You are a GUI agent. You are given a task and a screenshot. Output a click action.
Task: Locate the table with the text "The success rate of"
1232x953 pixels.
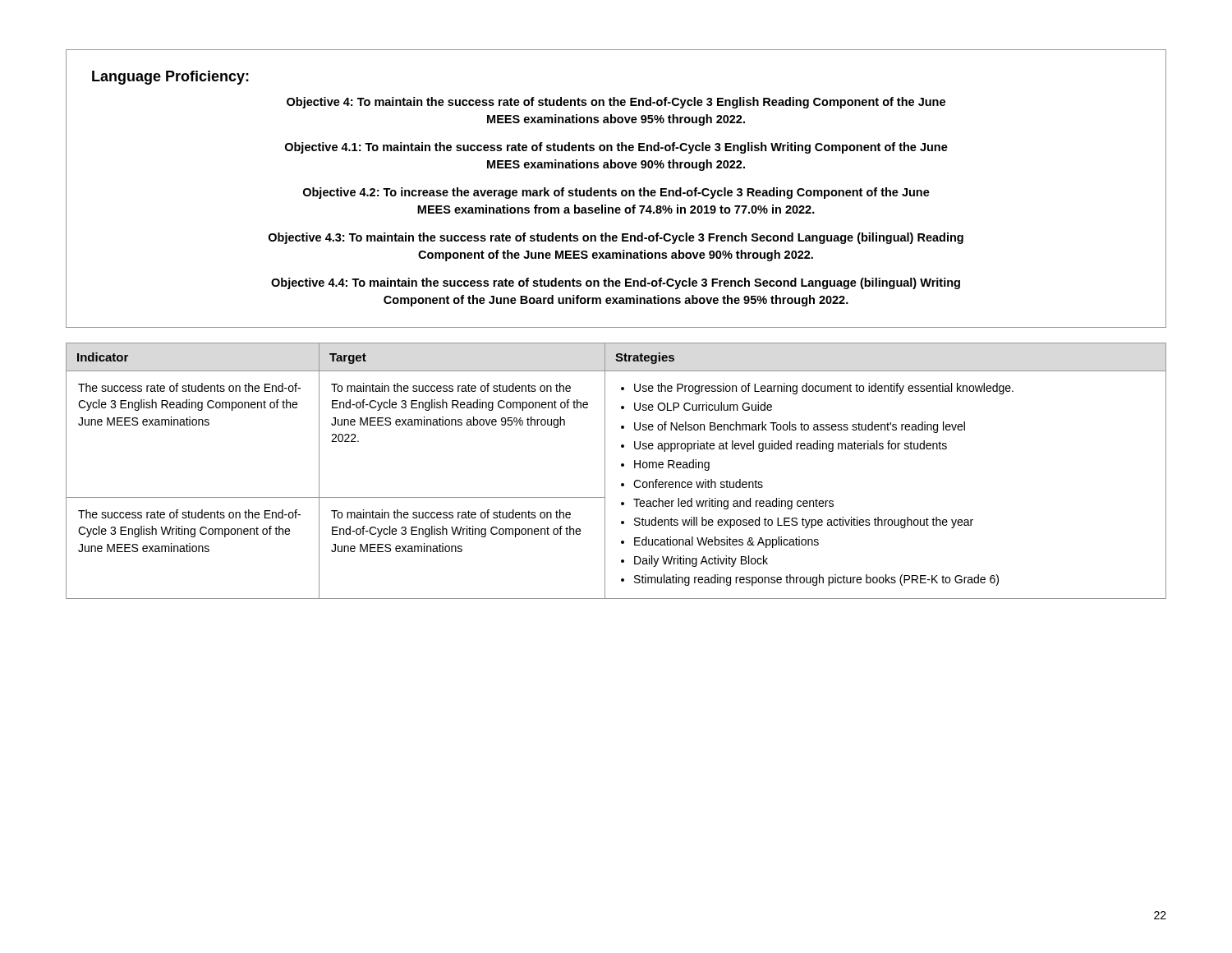616,471
